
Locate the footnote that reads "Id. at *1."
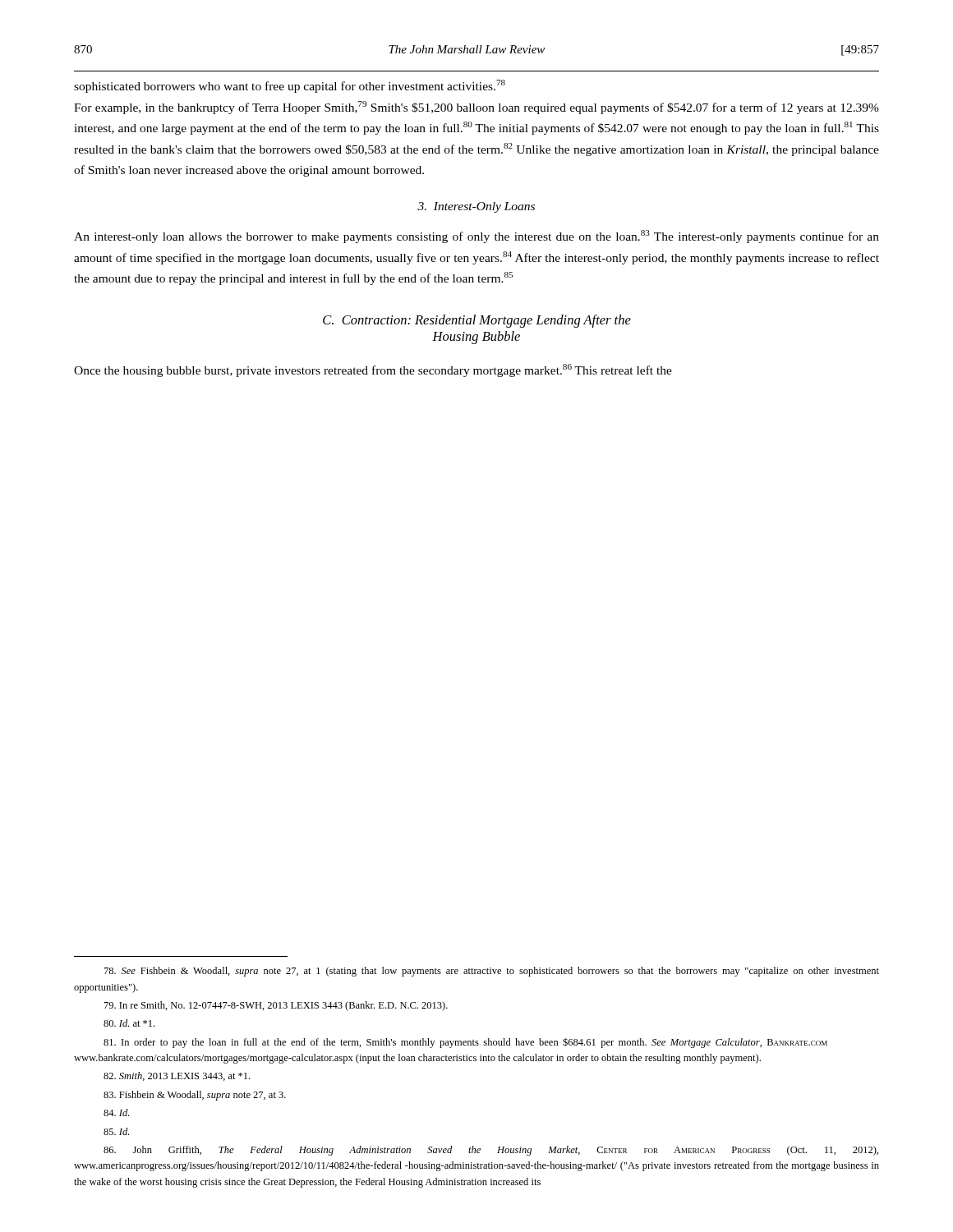coord(129,1023)
